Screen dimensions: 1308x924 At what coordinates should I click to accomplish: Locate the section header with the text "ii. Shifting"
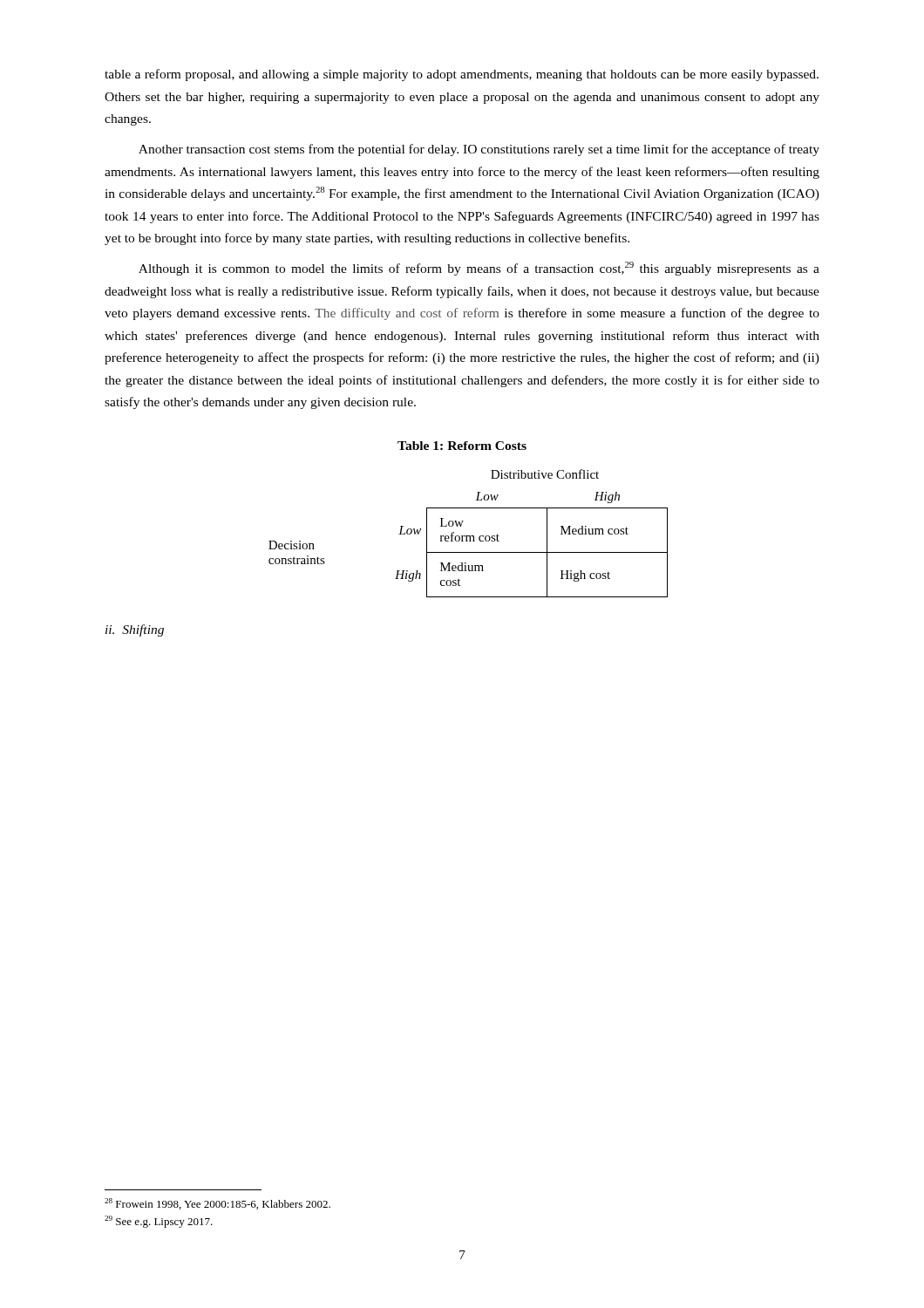pyautogui.click(x=134, y=629)
